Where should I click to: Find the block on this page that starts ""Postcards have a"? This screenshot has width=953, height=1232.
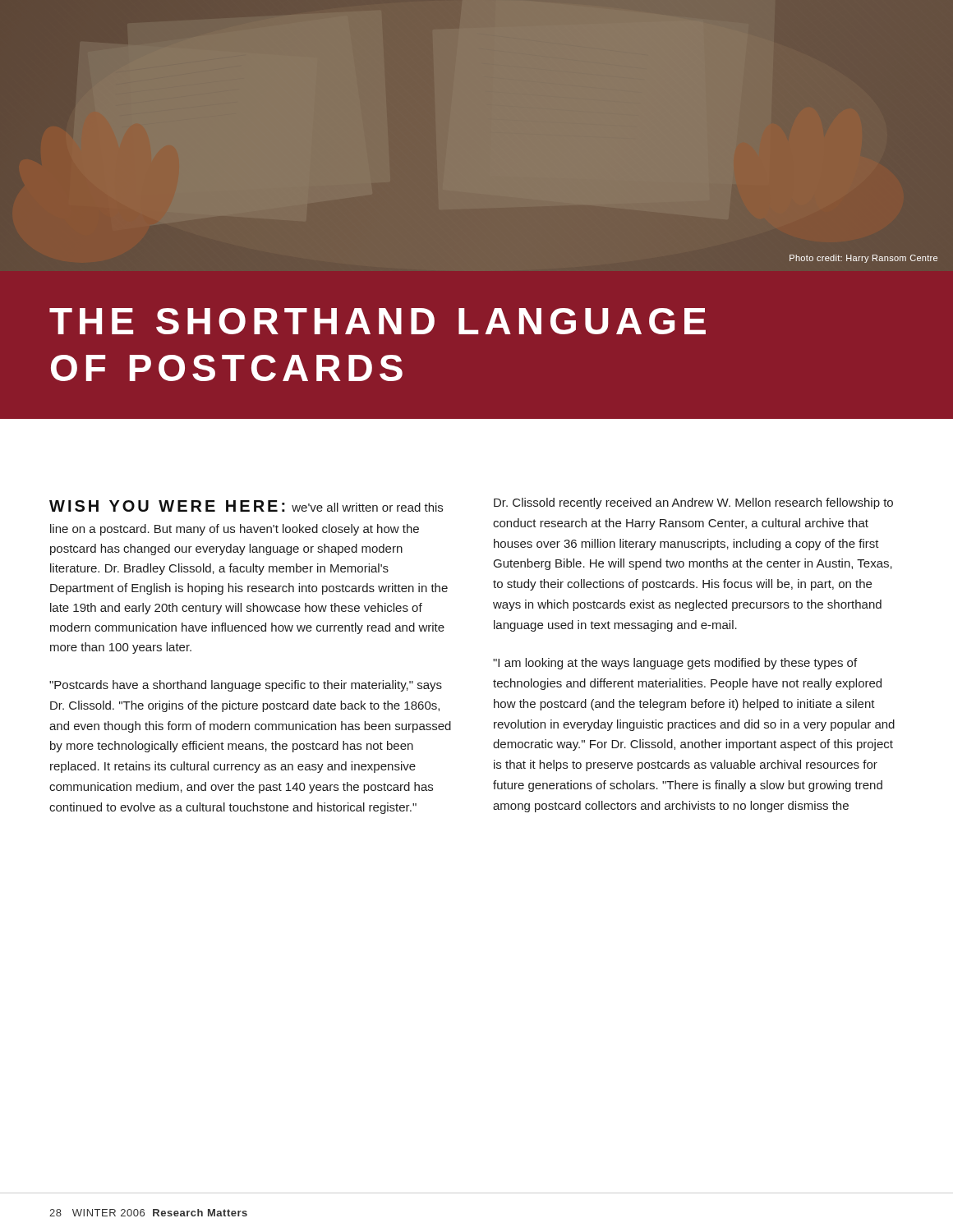250,746
